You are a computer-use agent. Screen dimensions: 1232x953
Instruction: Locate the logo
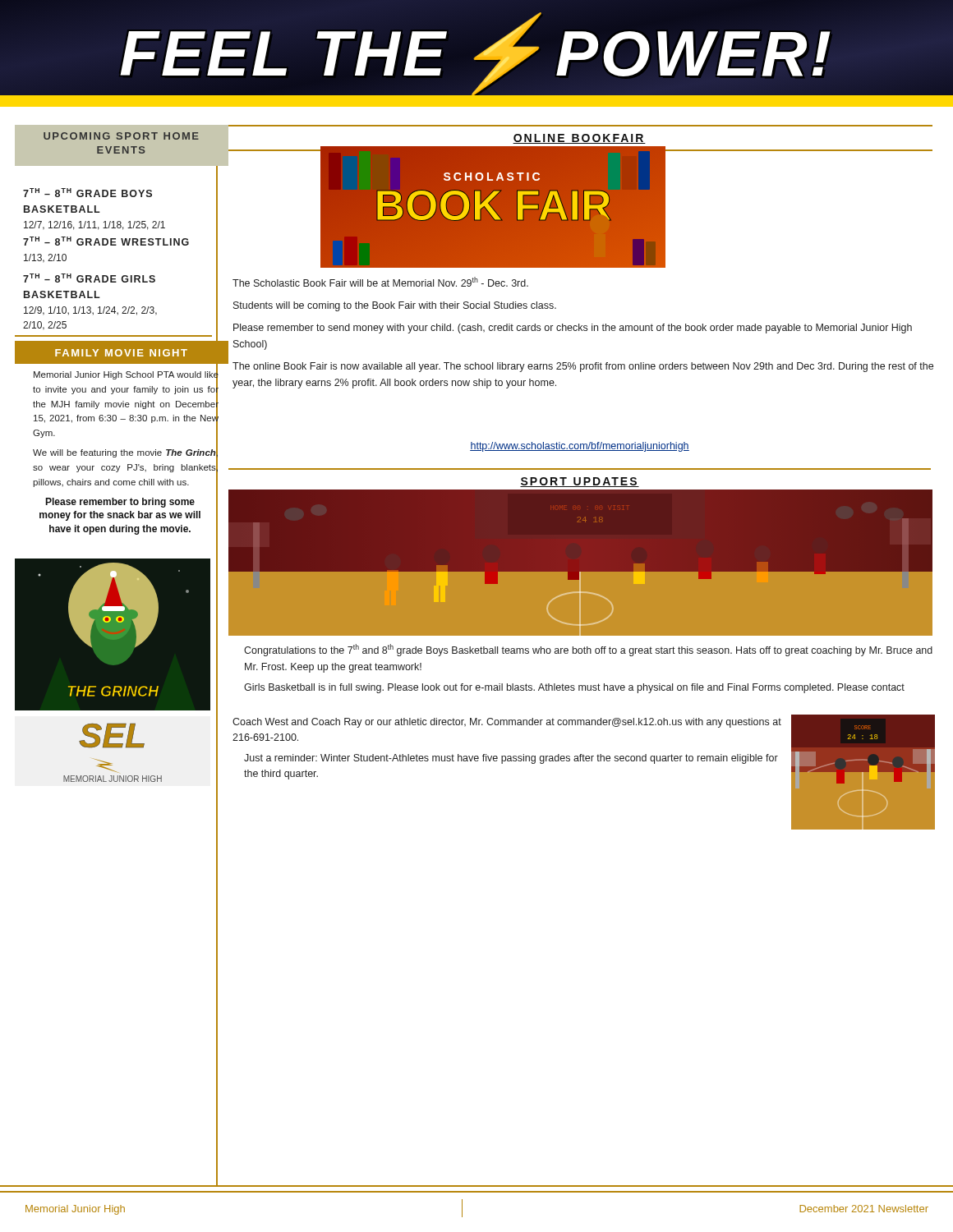(113, 751)
